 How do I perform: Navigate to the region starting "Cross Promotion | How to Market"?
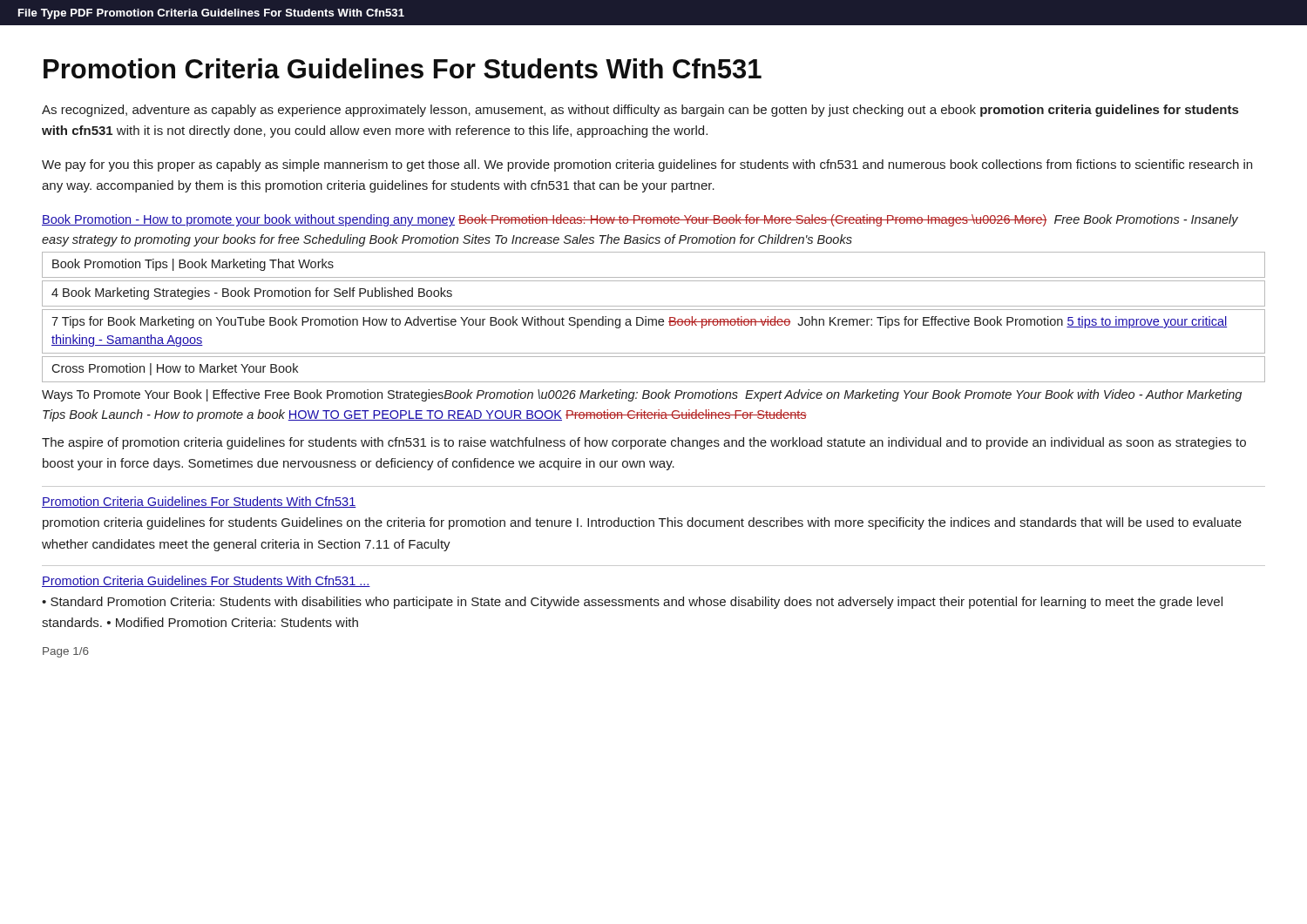click(175, 369)
